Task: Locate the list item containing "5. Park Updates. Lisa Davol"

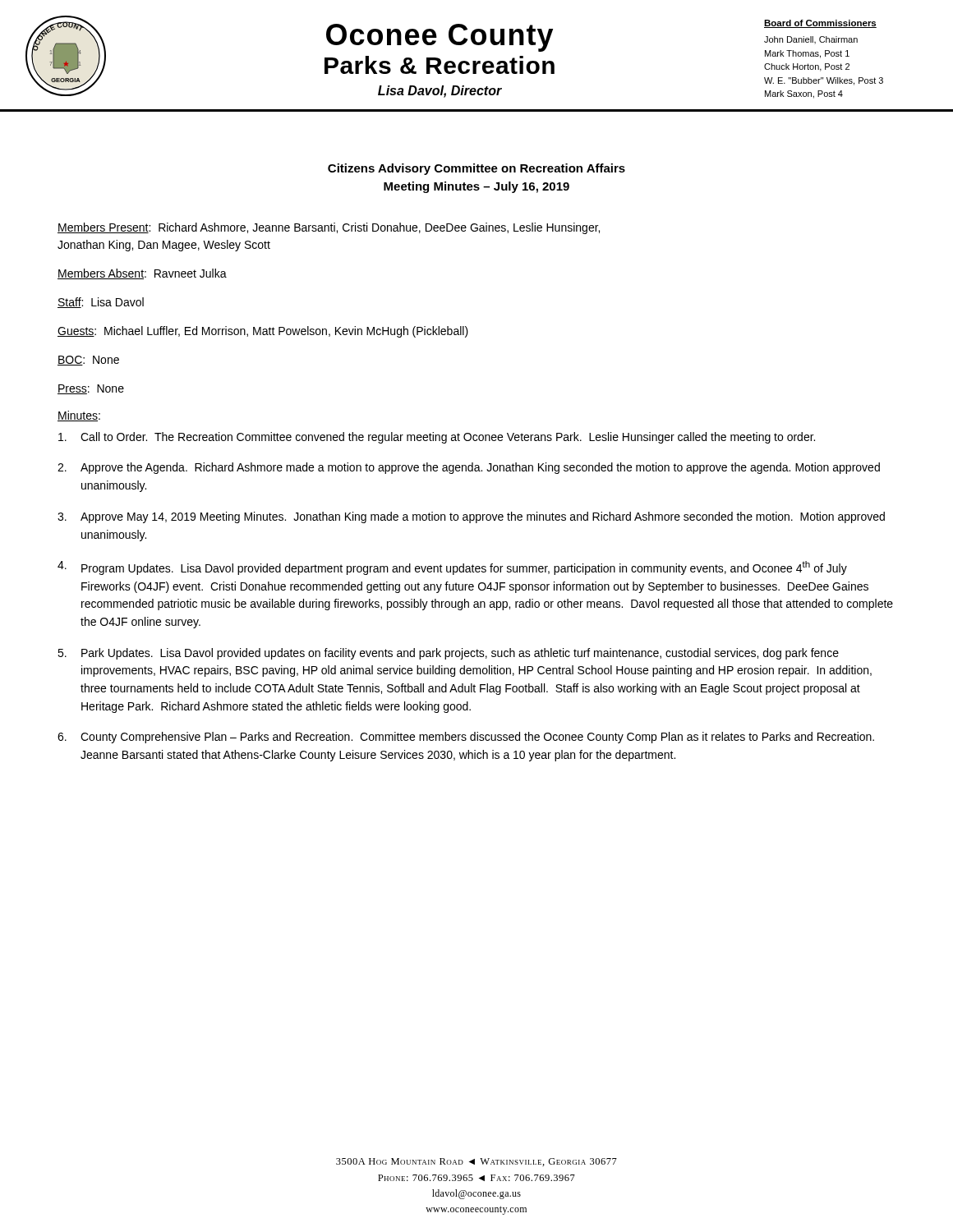Action: point(476,680)
